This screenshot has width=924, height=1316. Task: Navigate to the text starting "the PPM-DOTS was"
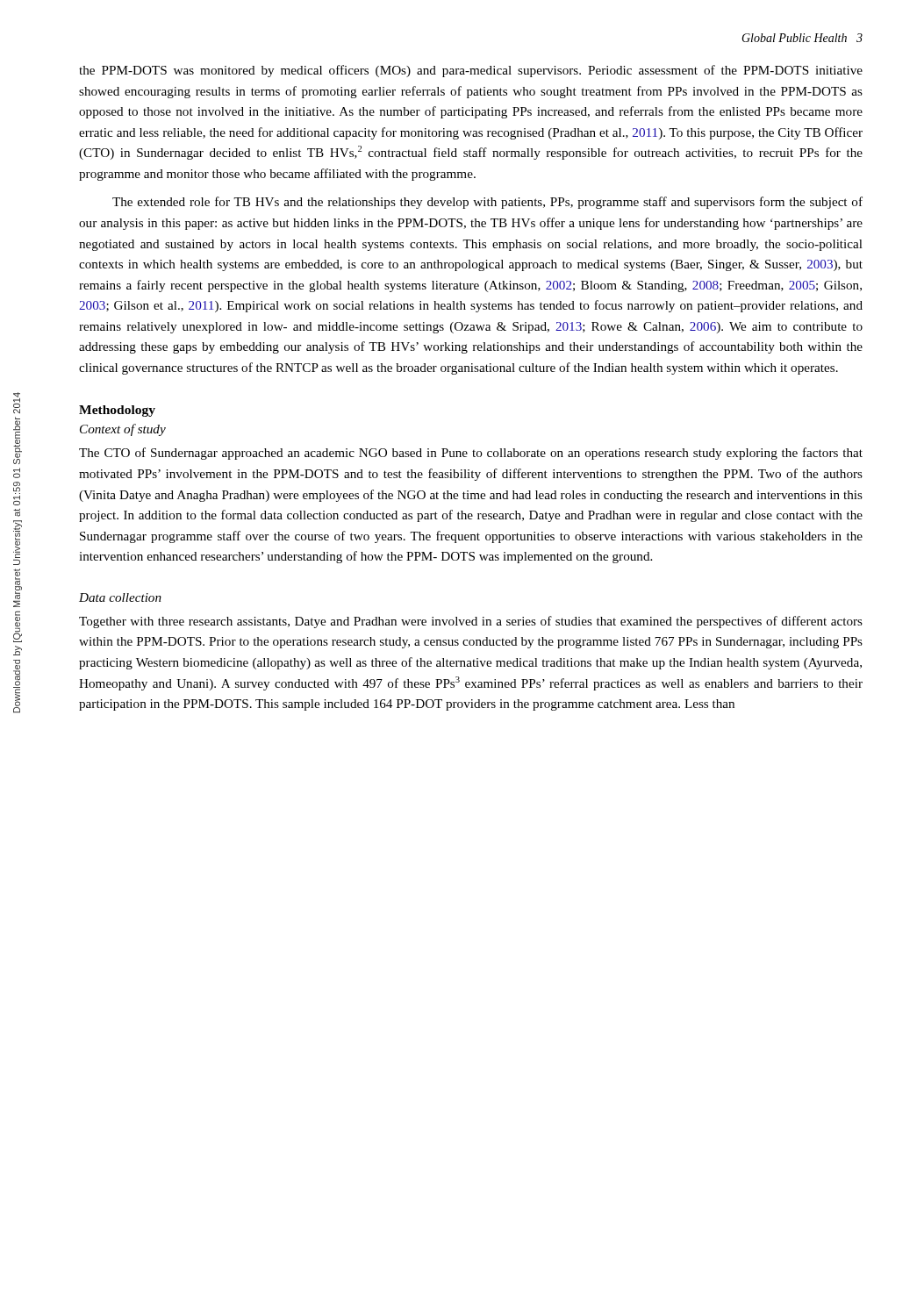pyautogui.click(x=471, y=122)
